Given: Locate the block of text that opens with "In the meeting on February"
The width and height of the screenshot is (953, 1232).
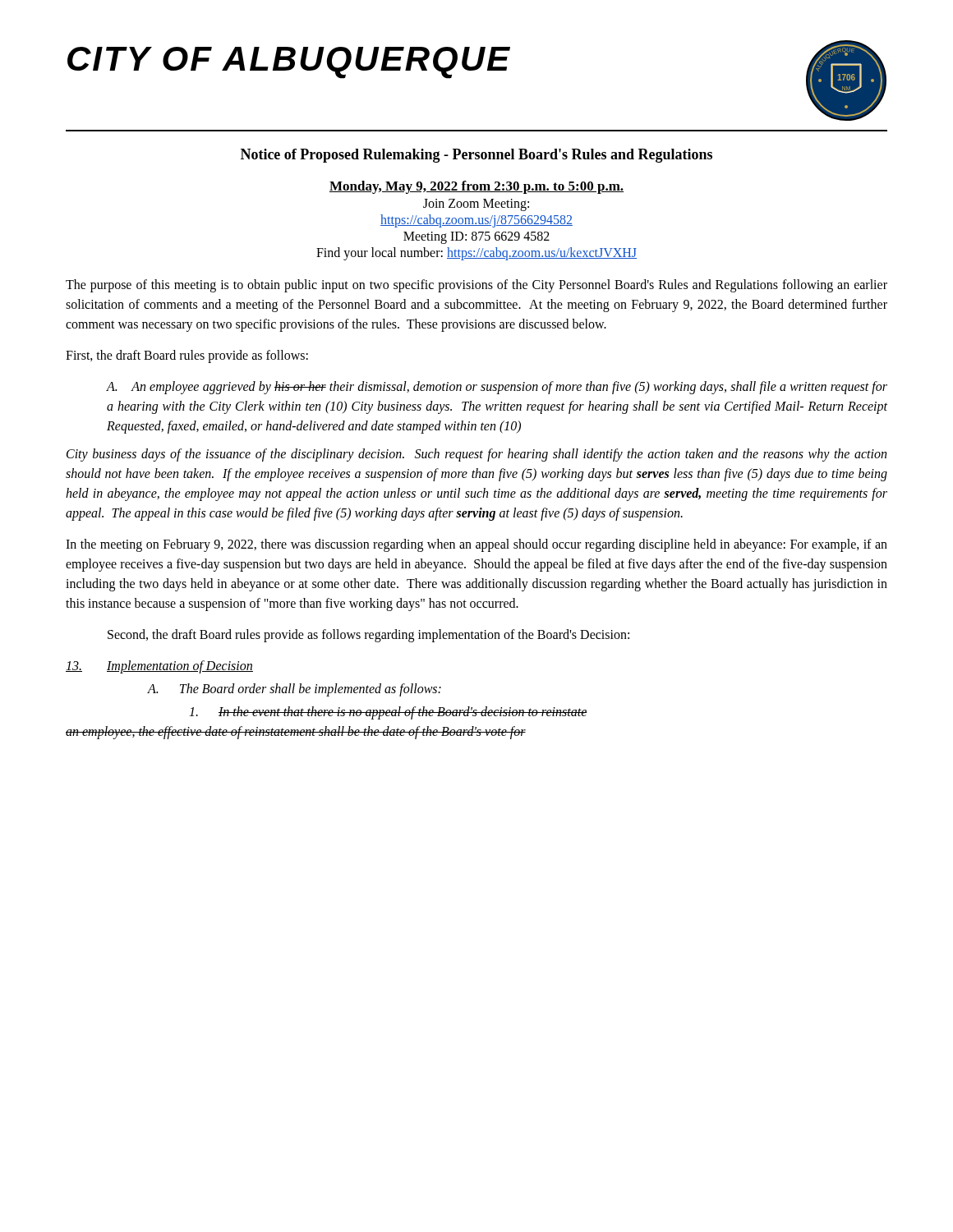Looking at the screenshot, I should pyautogui.click(x=476, y=574).
